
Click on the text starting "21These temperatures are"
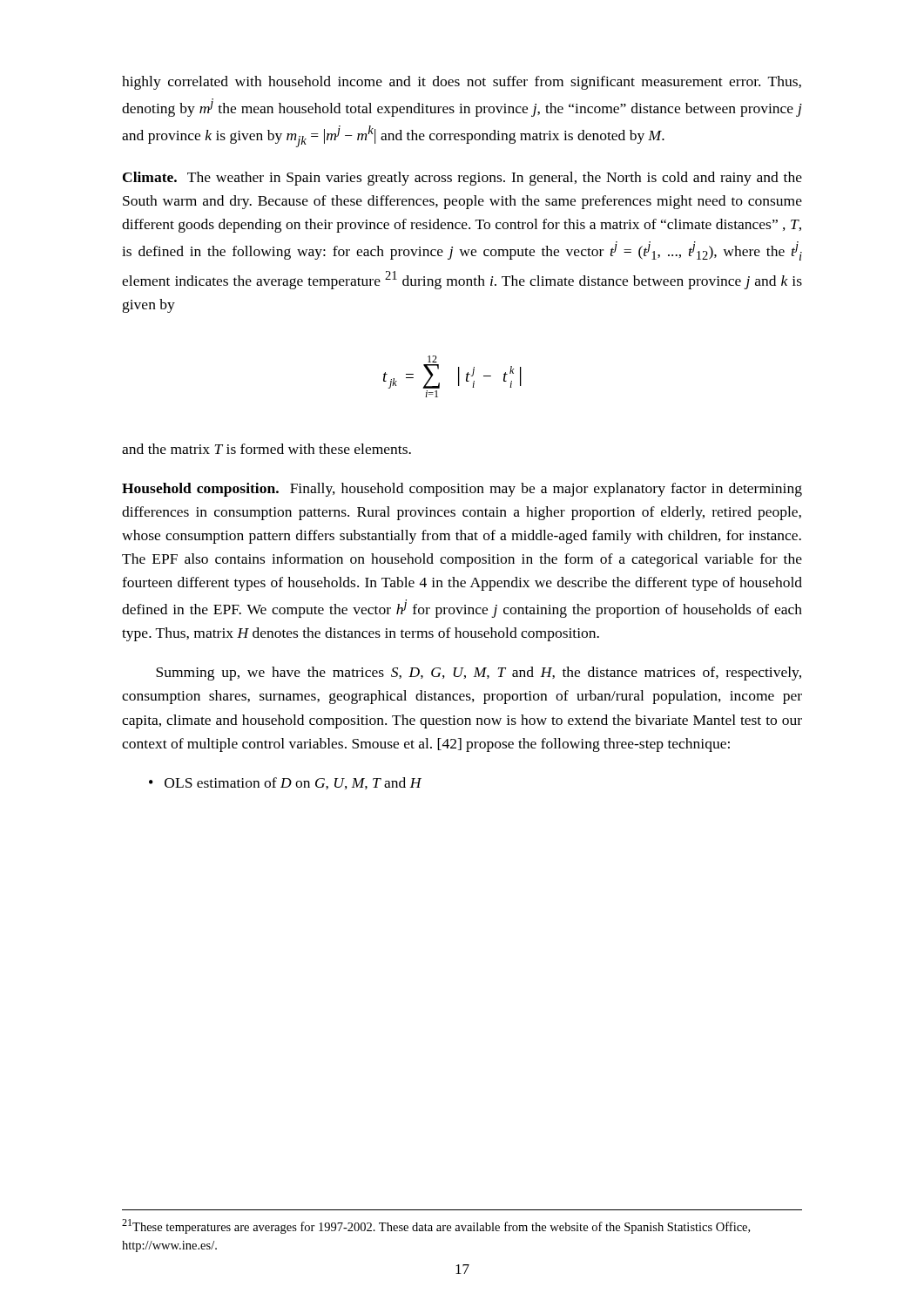pos(436,1234)
